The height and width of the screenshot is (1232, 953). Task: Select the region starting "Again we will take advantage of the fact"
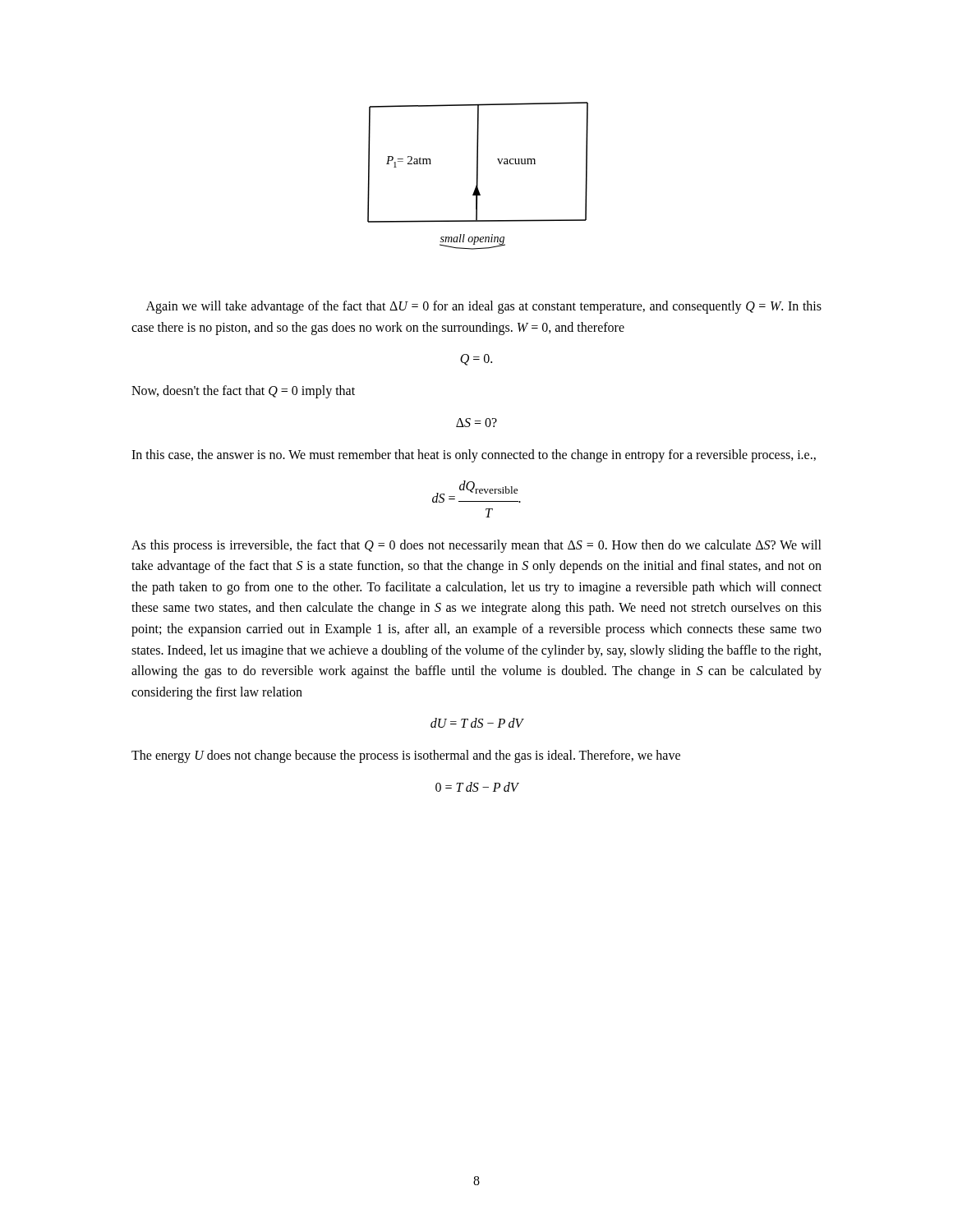[x=476, y=317]
